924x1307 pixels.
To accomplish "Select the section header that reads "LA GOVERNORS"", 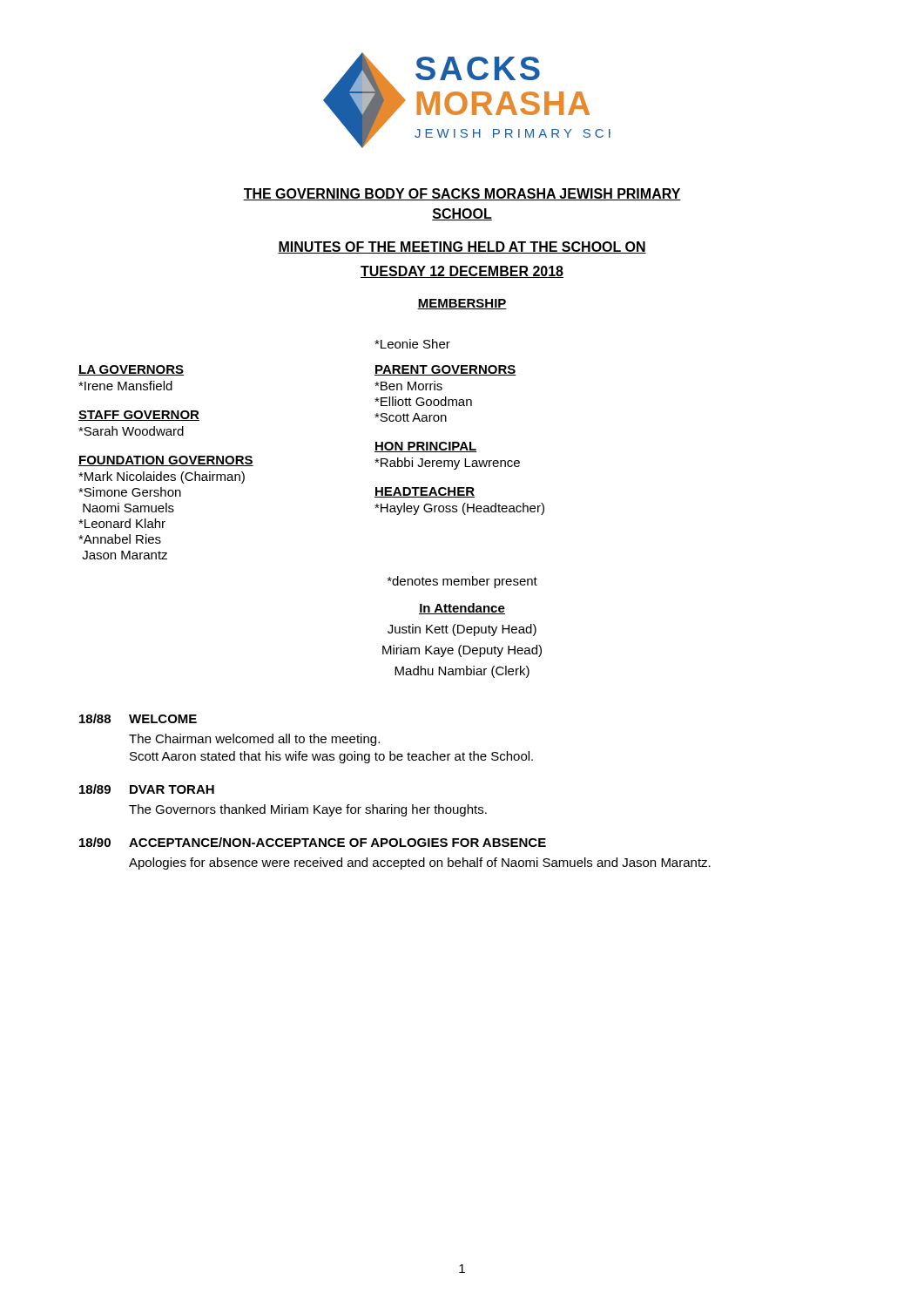I will [131, 369].
